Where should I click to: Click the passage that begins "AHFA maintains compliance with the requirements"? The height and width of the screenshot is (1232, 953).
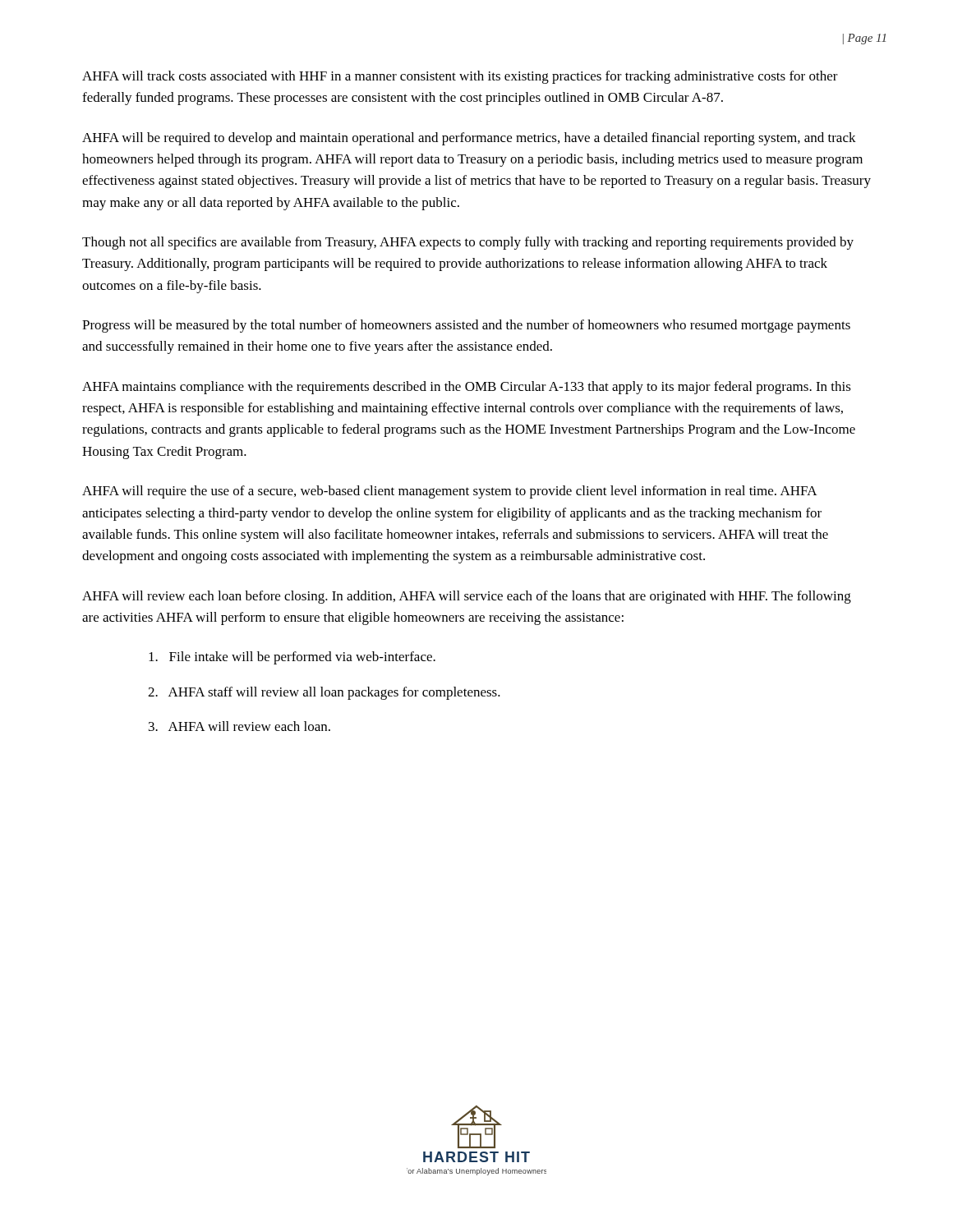[x=469, y=419]
